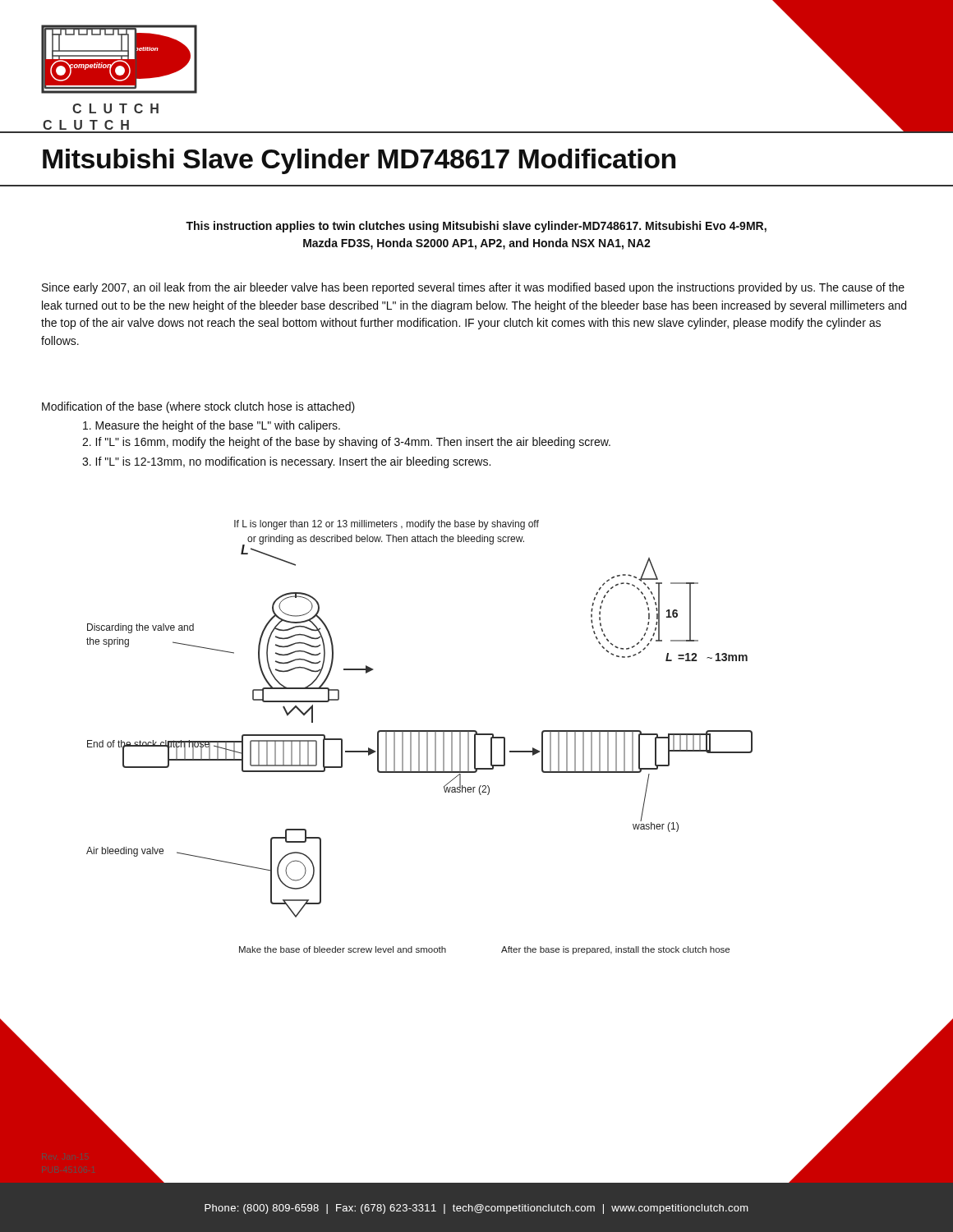The width and height of the screenshot is (953, 1232).
Task: Select the text block with the text "Since early 2007, an oil leak from"
Action: [x=476, y=315]
